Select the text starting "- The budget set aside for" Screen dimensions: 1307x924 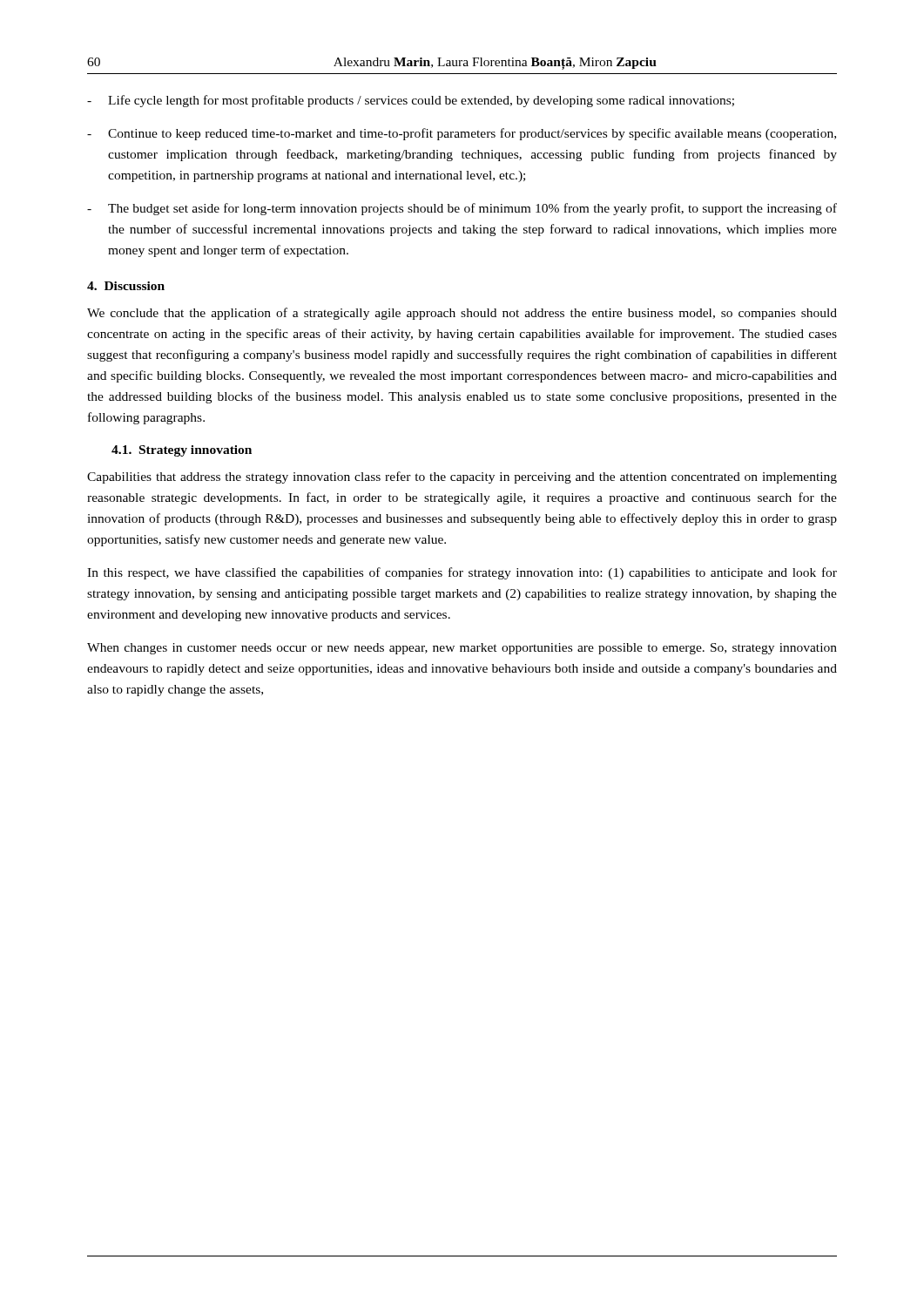click(462, 229)
